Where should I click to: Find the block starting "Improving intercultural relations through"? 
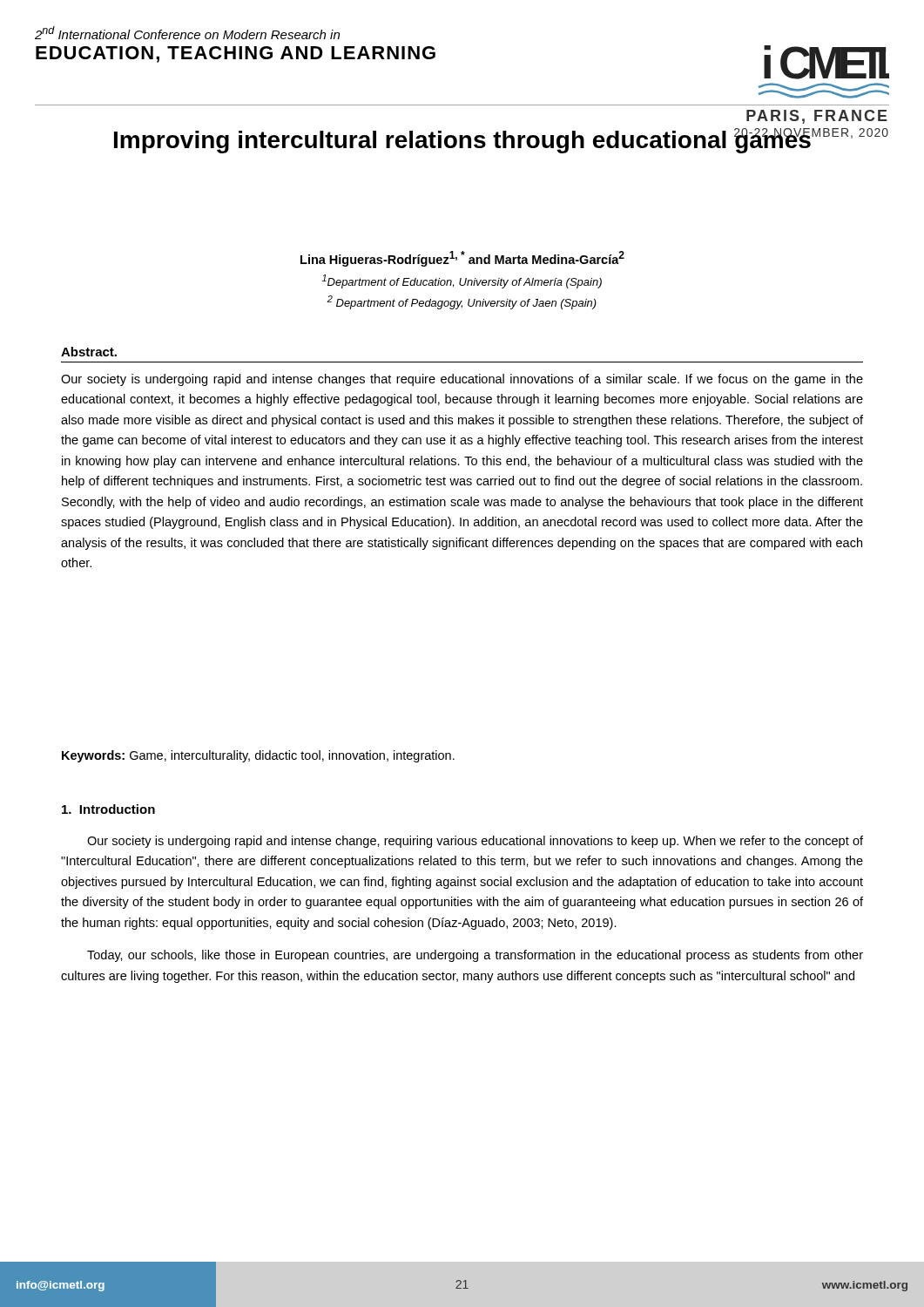pos(462,140)
